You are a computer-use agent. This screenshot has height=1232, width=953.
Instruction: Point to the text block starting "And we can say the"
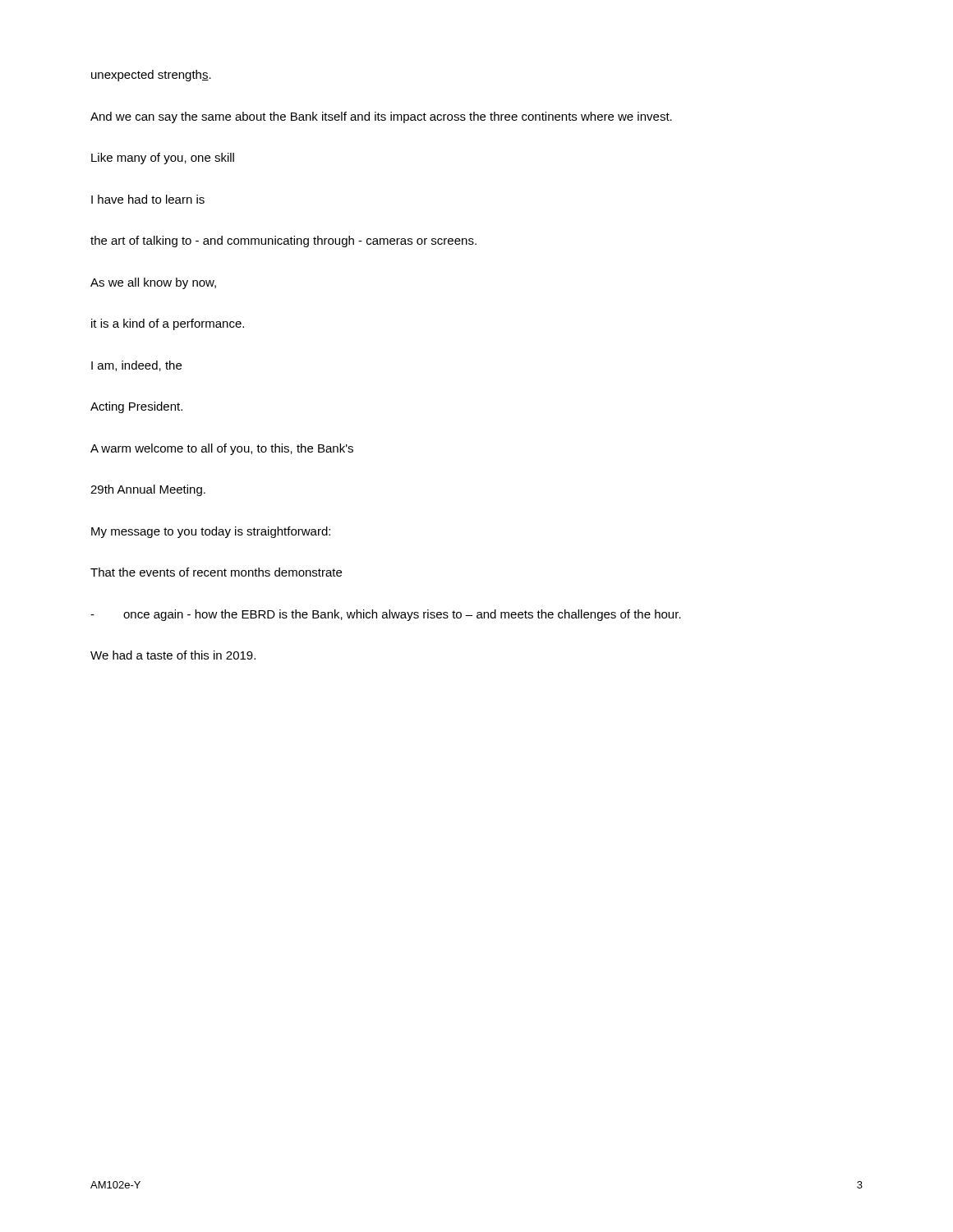381,116
